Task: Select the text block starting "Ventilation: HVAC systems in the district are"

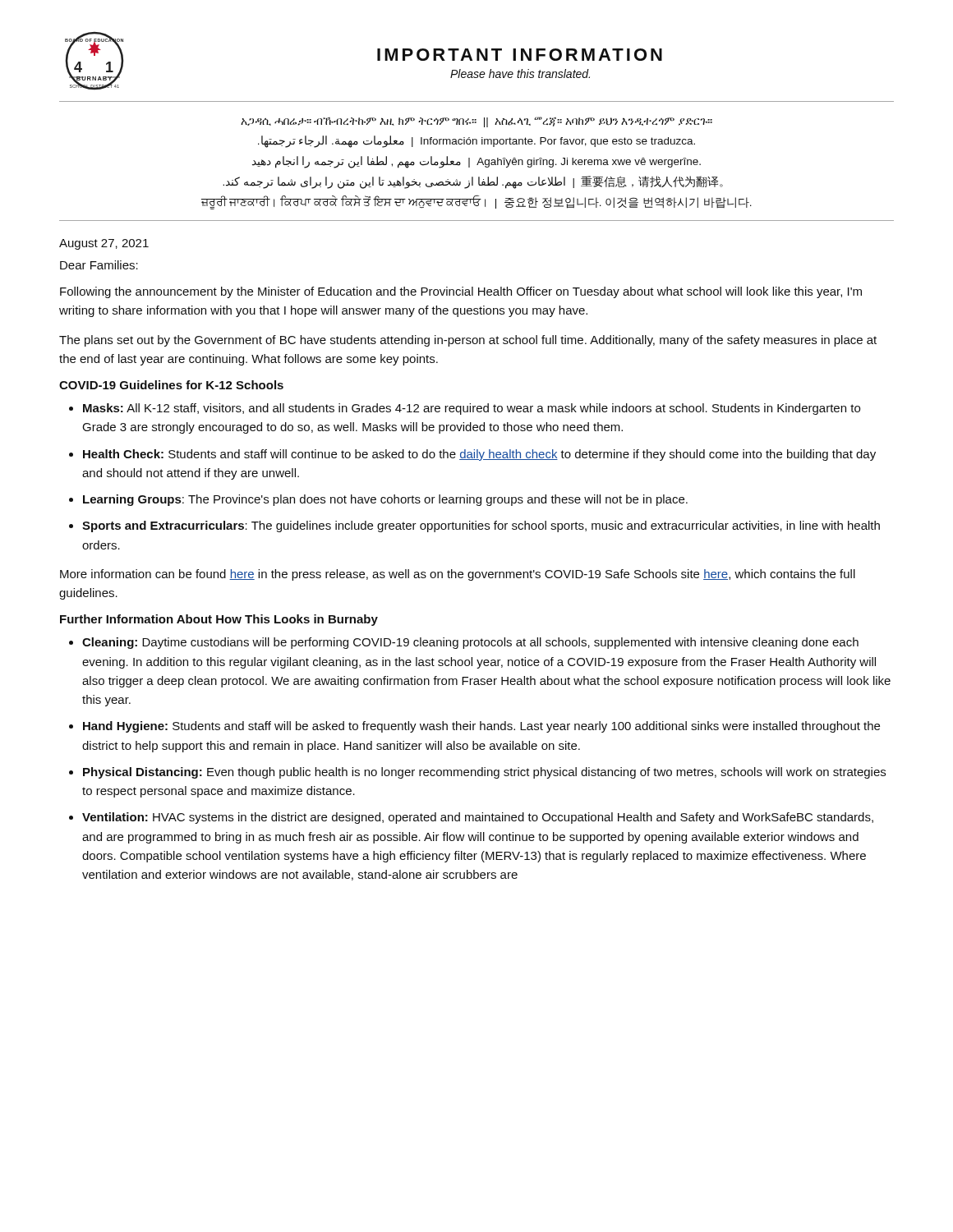Action: coord(478,846)
